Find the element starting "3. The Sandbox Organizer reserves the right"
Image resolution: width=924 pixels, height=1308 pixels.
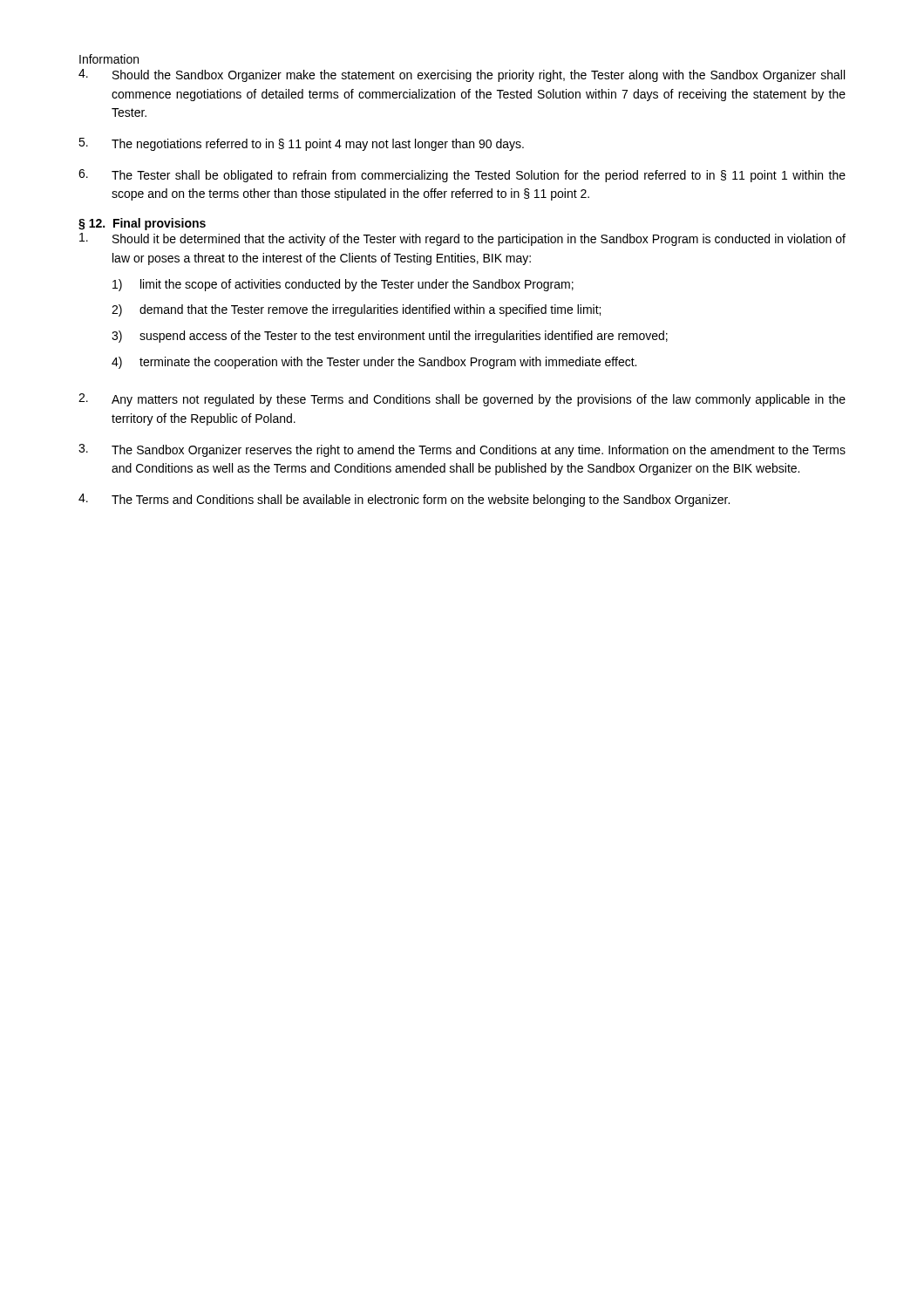point(462,460)
